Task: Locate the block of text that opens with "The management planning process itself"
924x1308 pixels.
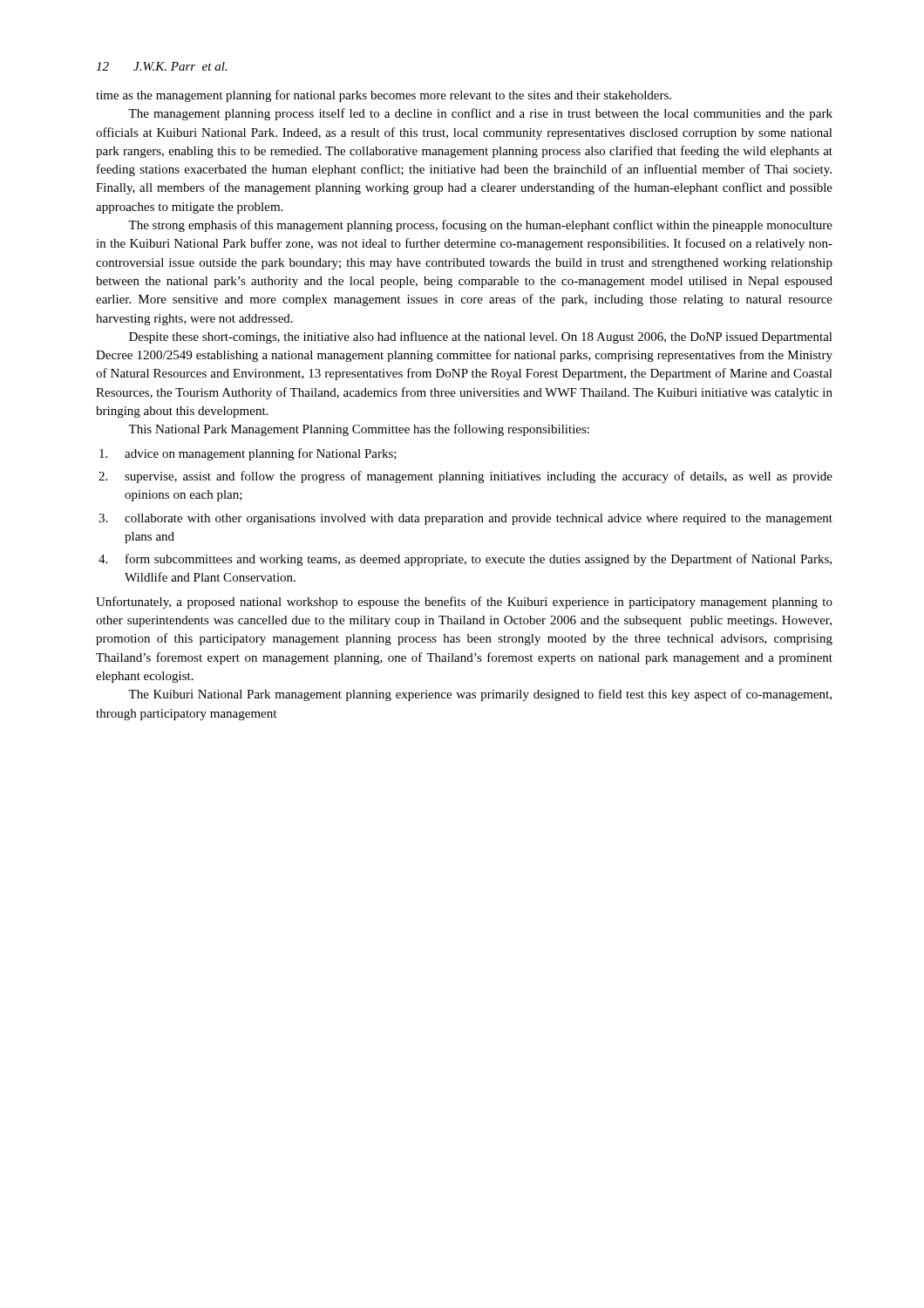Action: [x=464, y=161]
